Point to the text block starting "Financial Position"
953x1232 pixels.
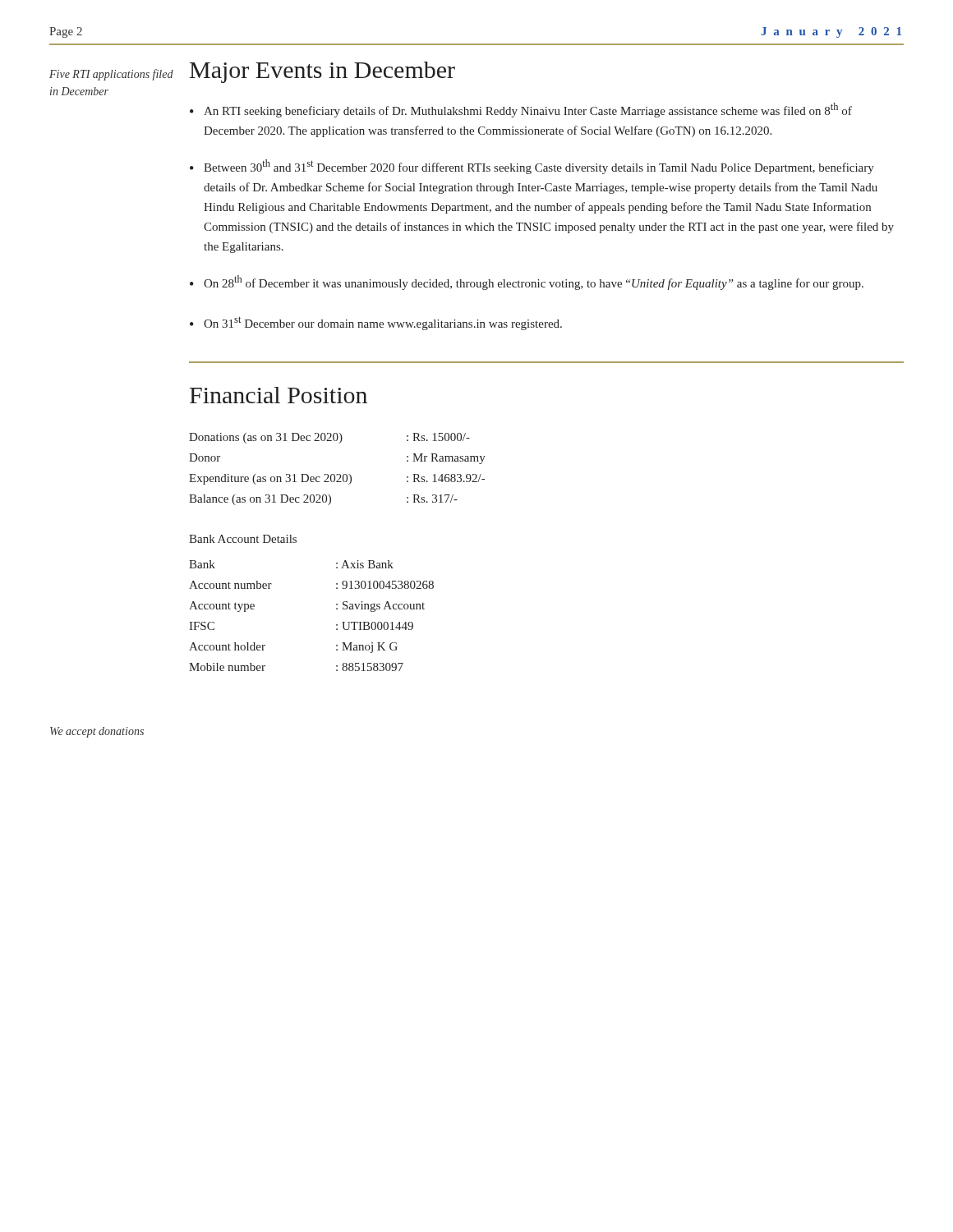[279, 395]
